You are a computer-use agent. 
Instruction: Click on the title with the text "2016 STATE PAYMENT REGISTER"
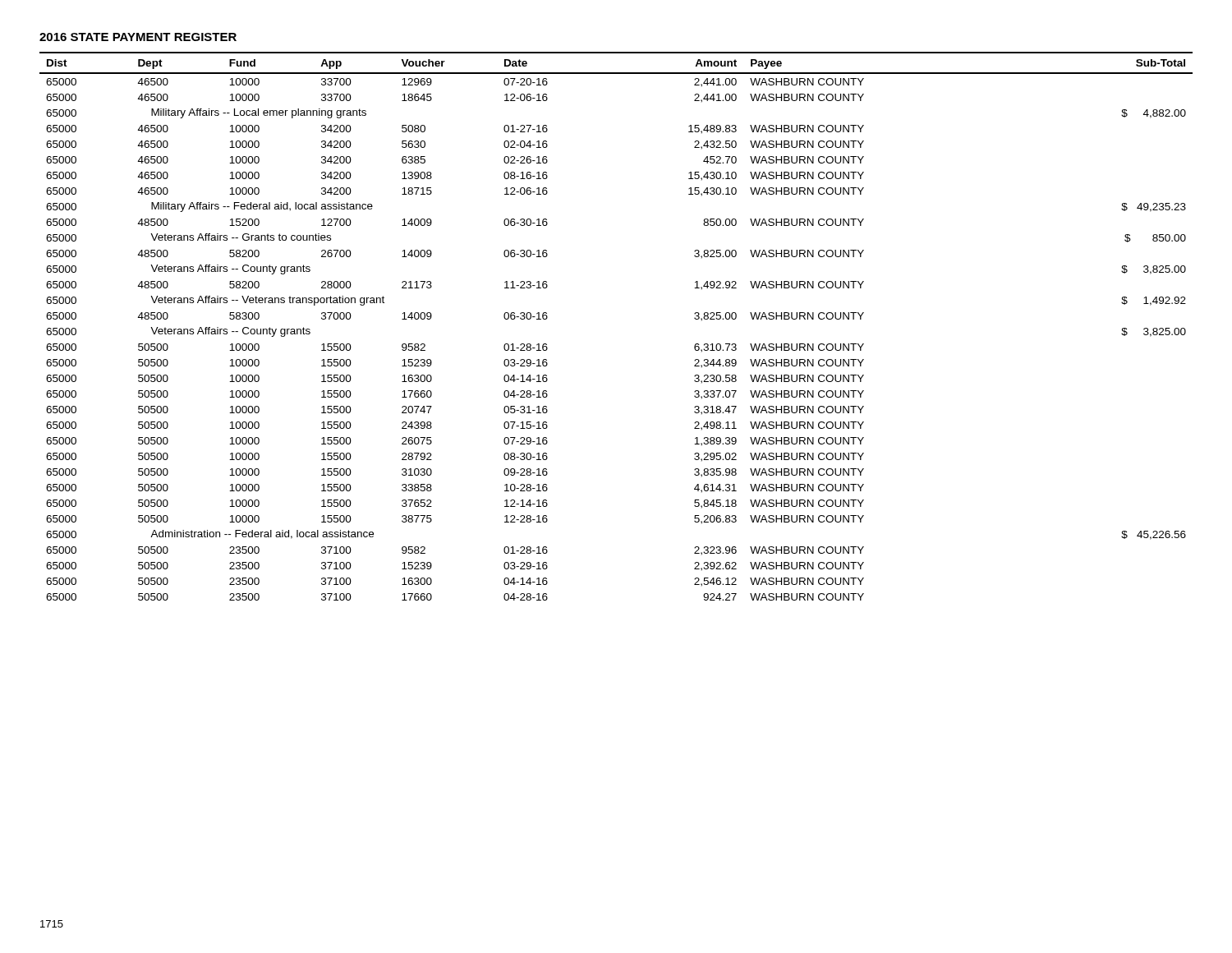coord(138,37)
